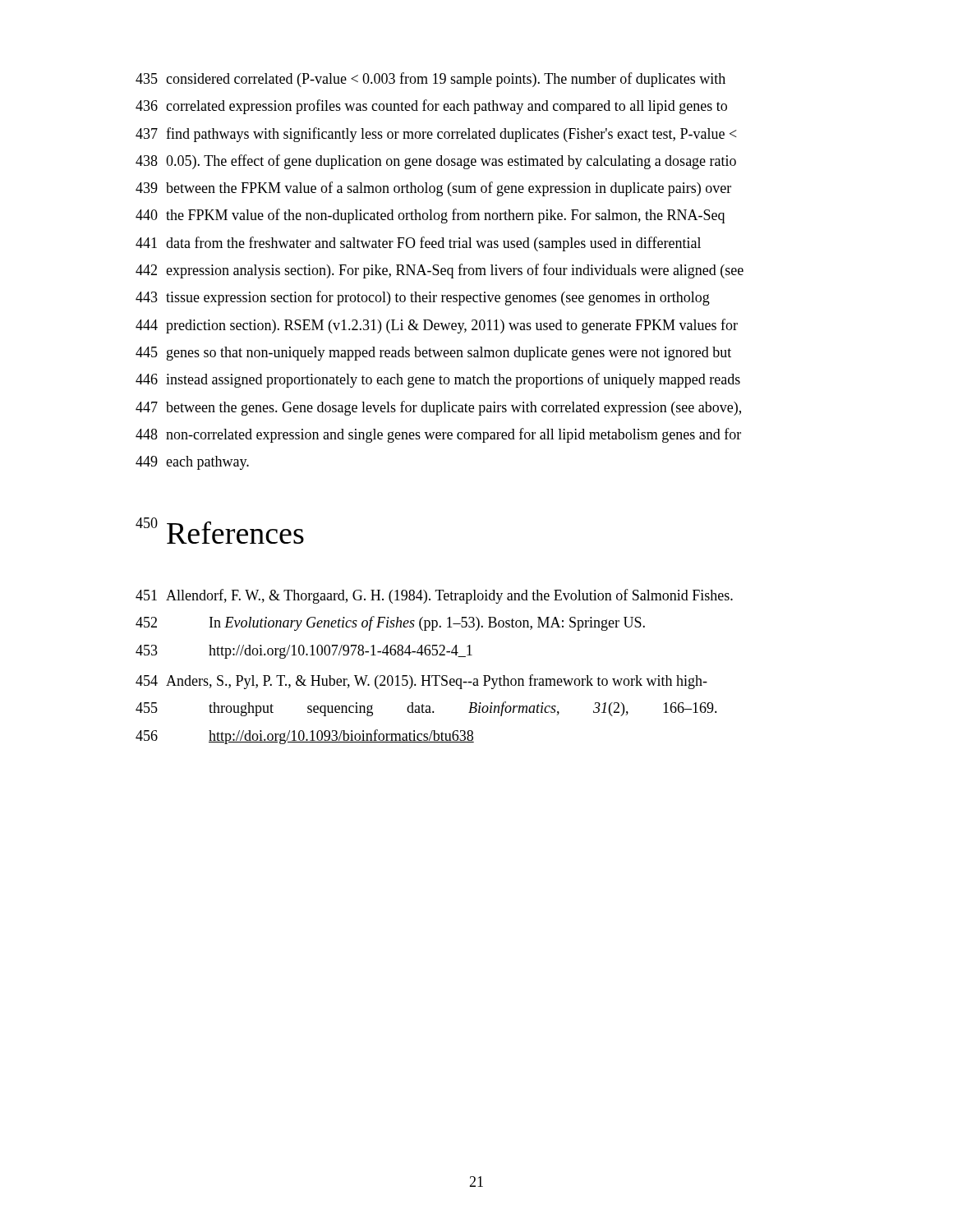Locate the block of text that opens with "454 Anders, S., Pyl, P. T.,"
The image size is (953, 1232).
point(476,709)
